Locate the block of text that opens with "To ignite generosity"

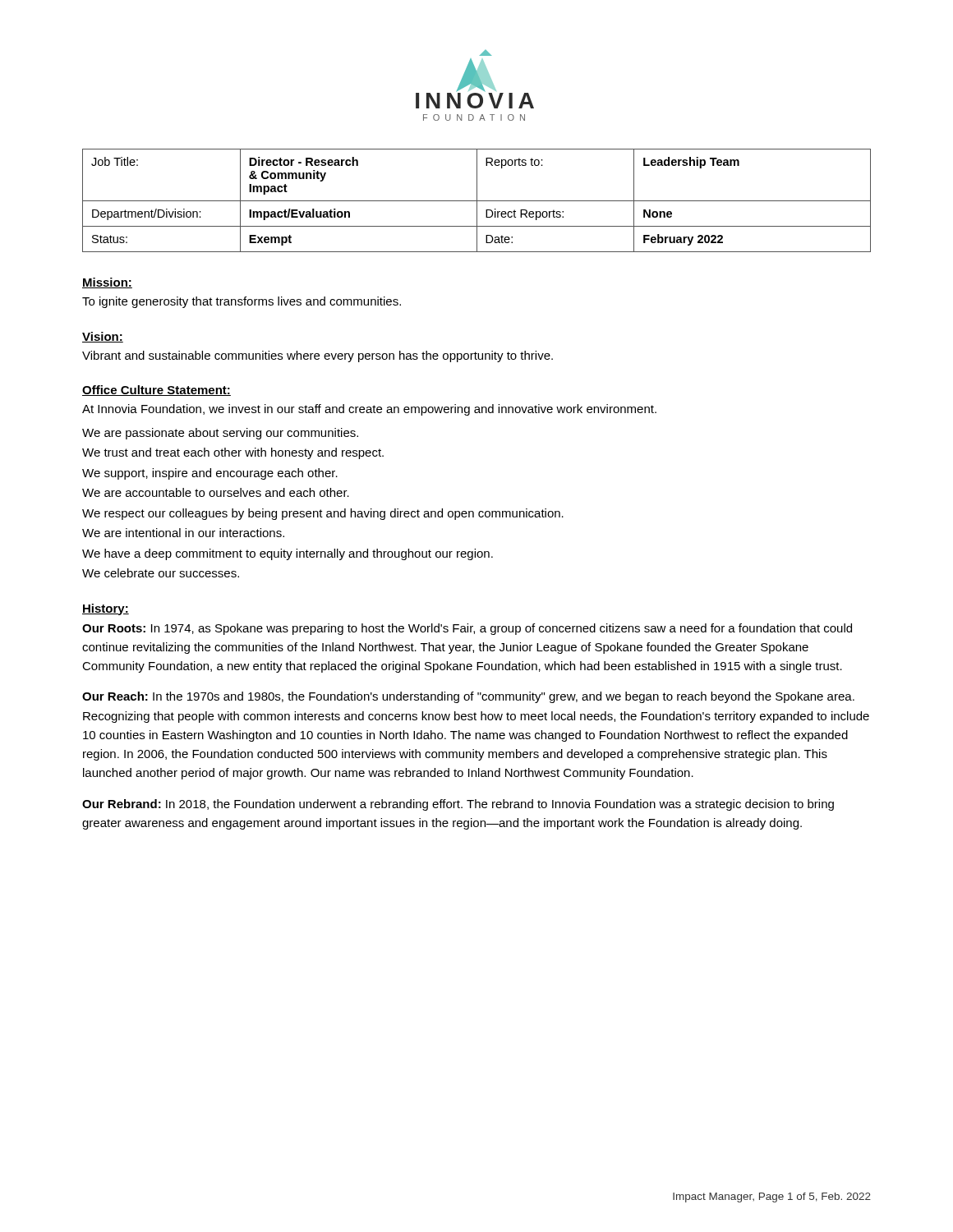[242, 301]
